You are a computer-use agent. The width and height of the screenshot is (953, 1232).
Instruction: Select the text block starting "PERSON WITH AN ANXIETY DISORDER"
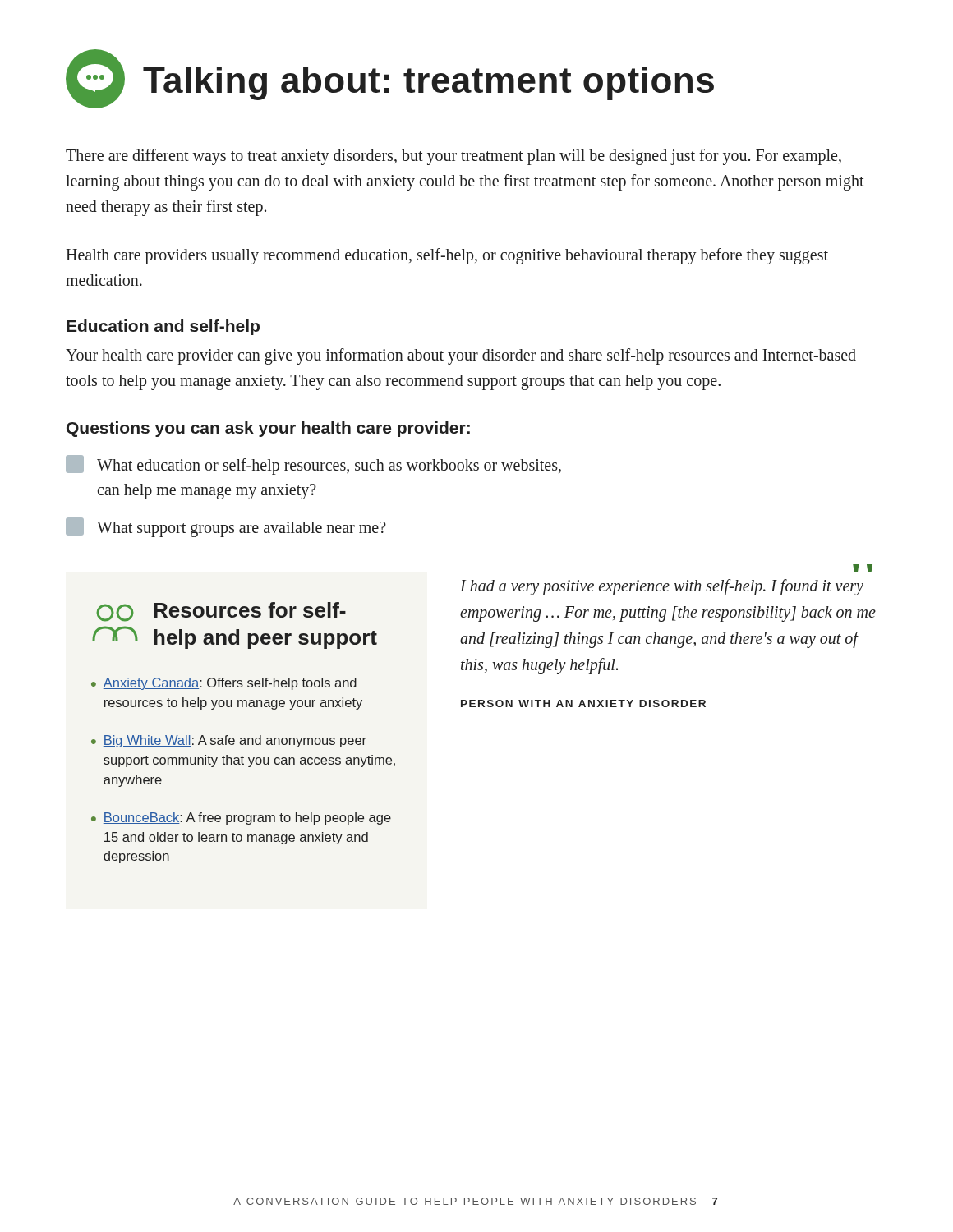[x=584, y=703]
